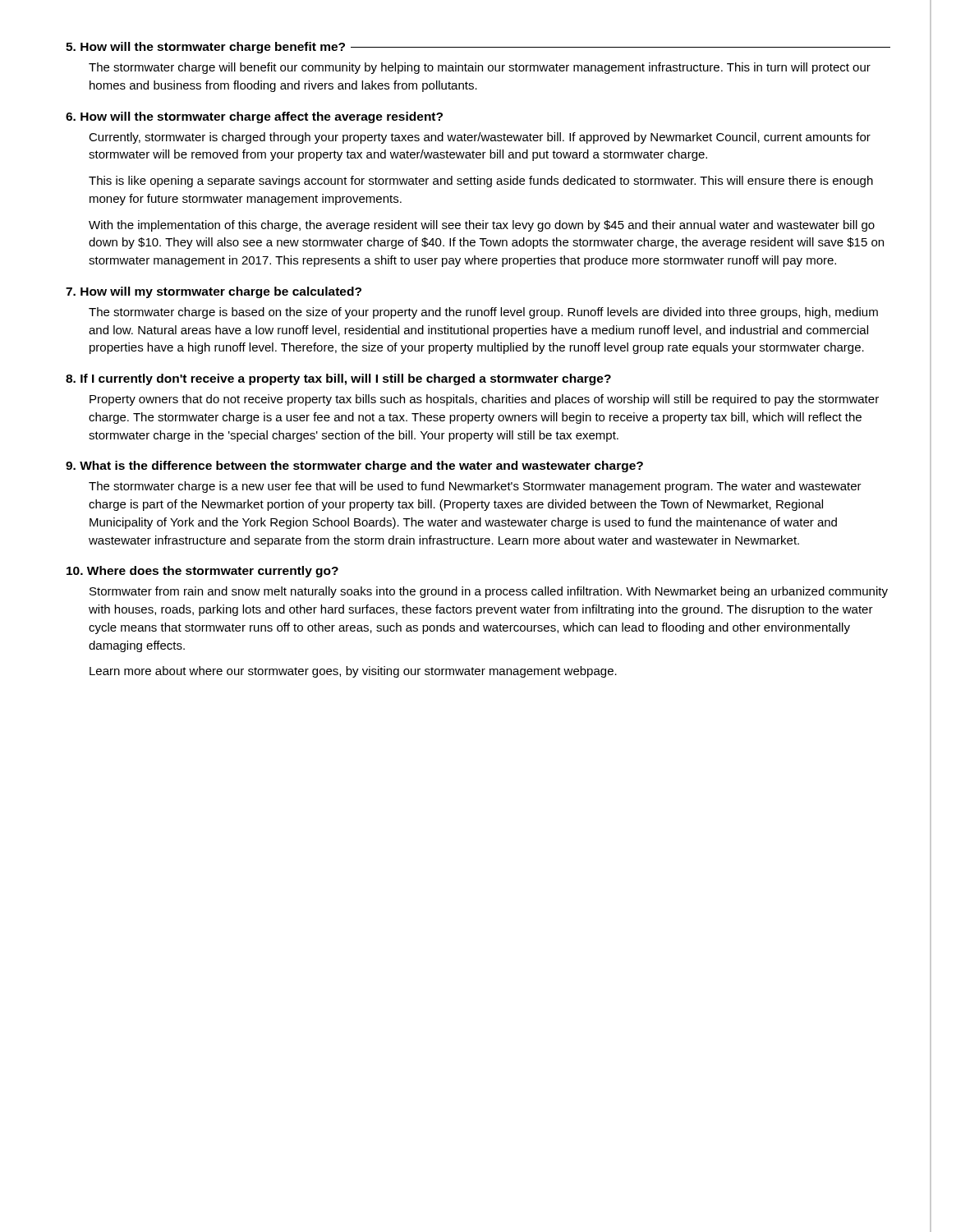
Task: Point to the text starting "8. If I currently don't receive a property"
Action: pos(339,378)
